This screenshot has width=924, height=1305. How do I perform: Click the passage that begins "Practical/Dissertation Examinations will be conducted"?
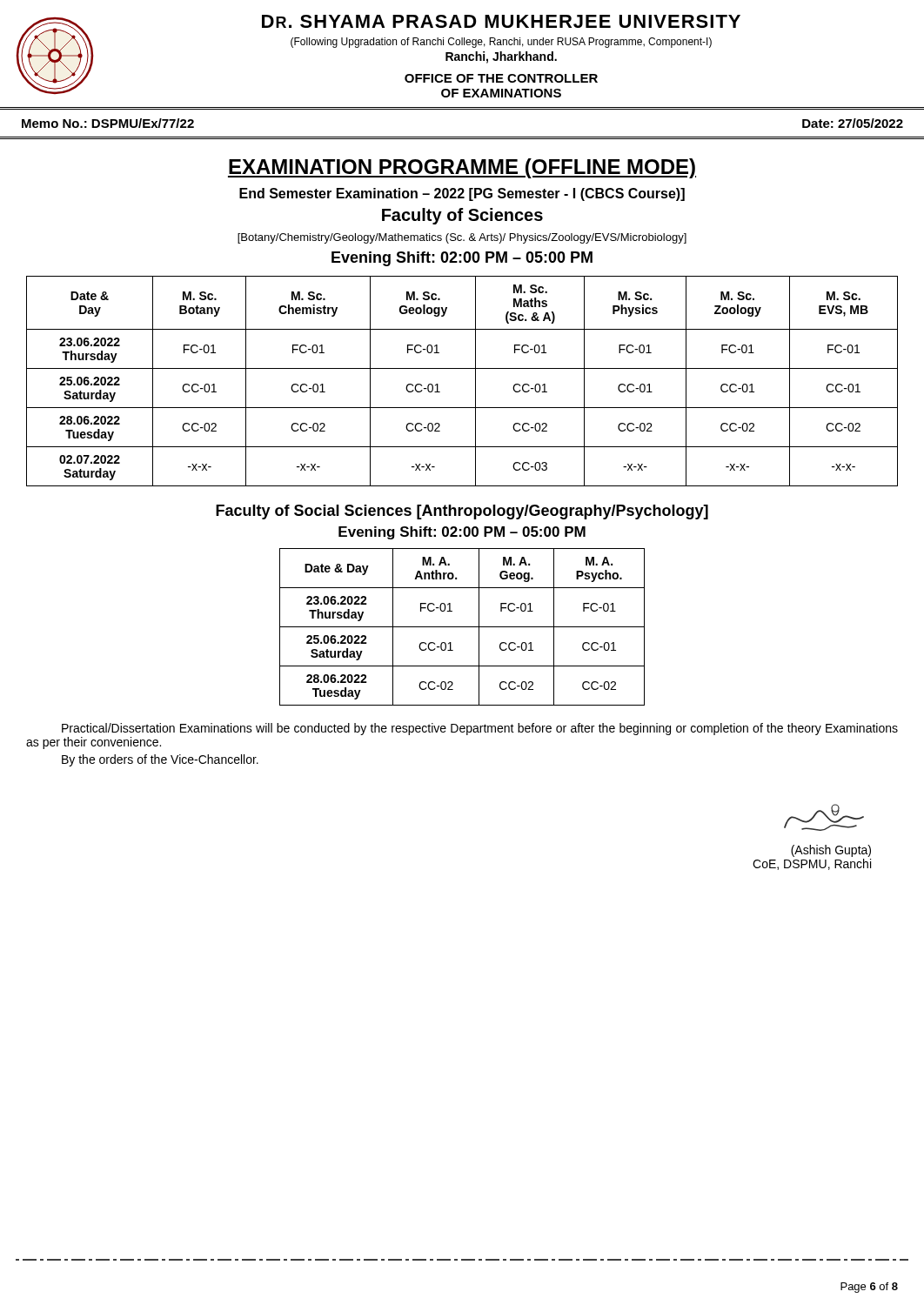pos(462,735)
